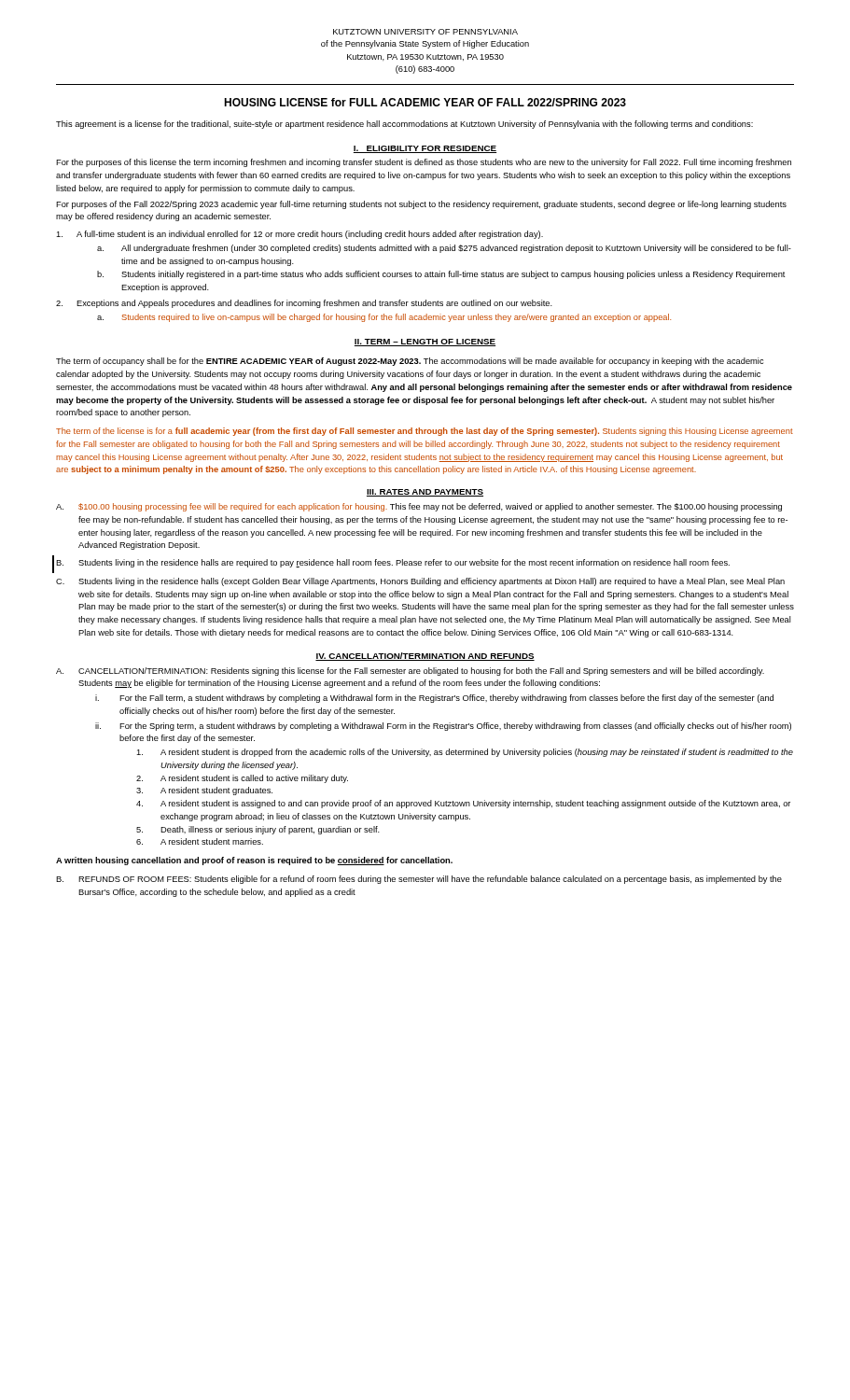Screen dimensions: 1400x850
Task: Navigate to the passage starting "A. CANCELLATION/TERMINATION: Residents signing this license for the"
Action: tap(425, 757)
